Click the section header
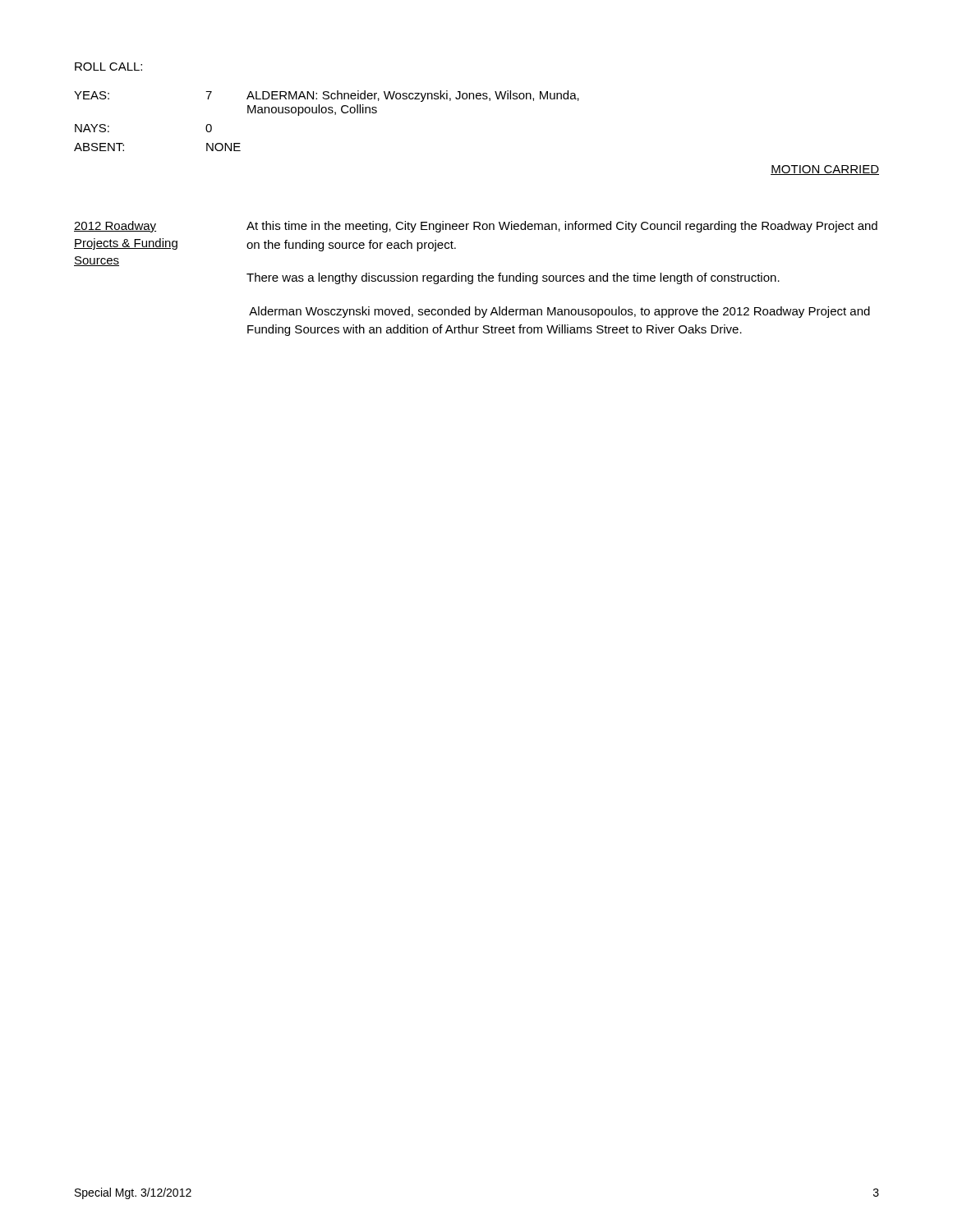 [x=160, y=243]
